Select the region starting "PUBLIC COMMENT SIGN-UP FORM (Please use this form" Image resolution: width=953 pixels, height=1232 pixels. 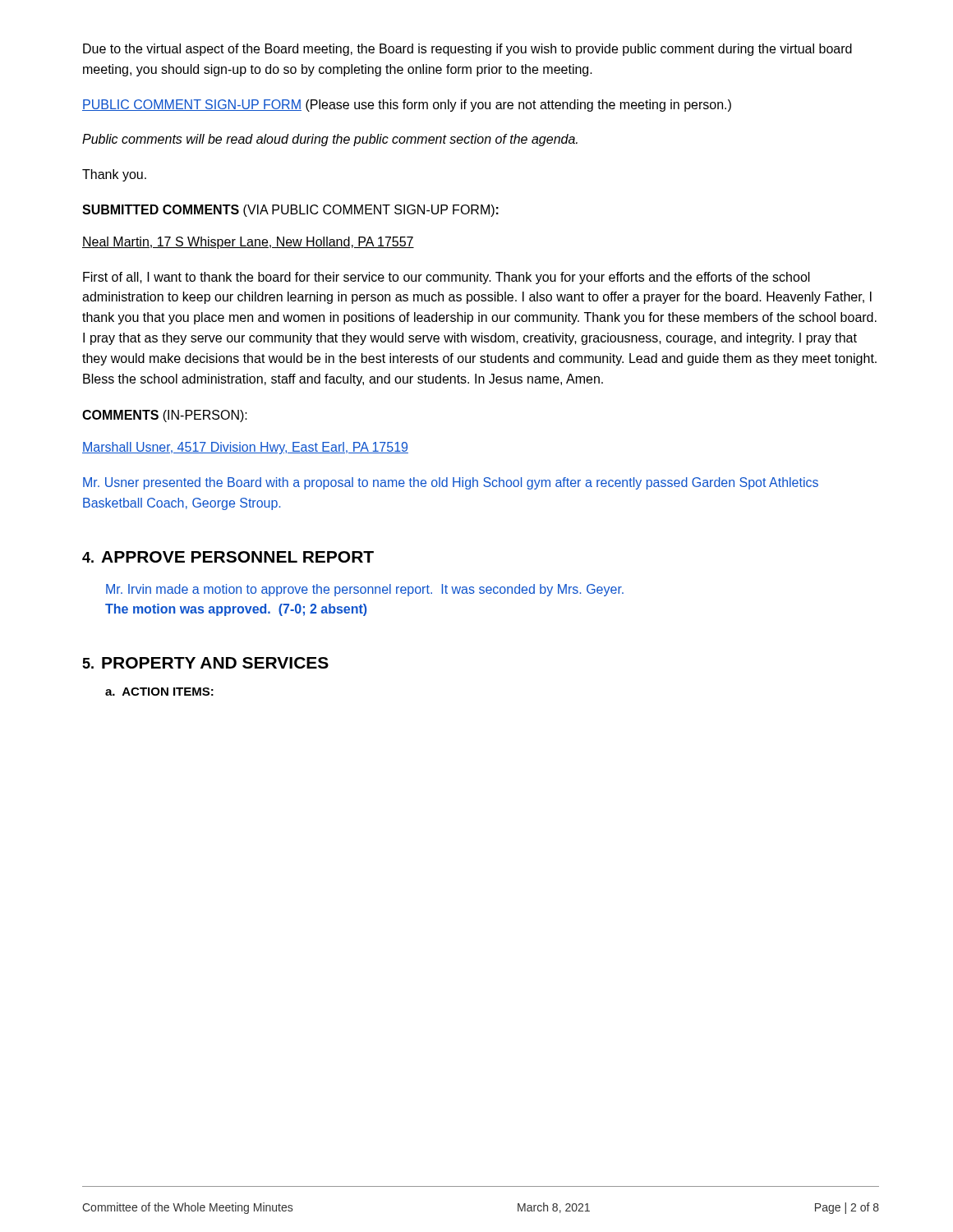click(407, 104)
